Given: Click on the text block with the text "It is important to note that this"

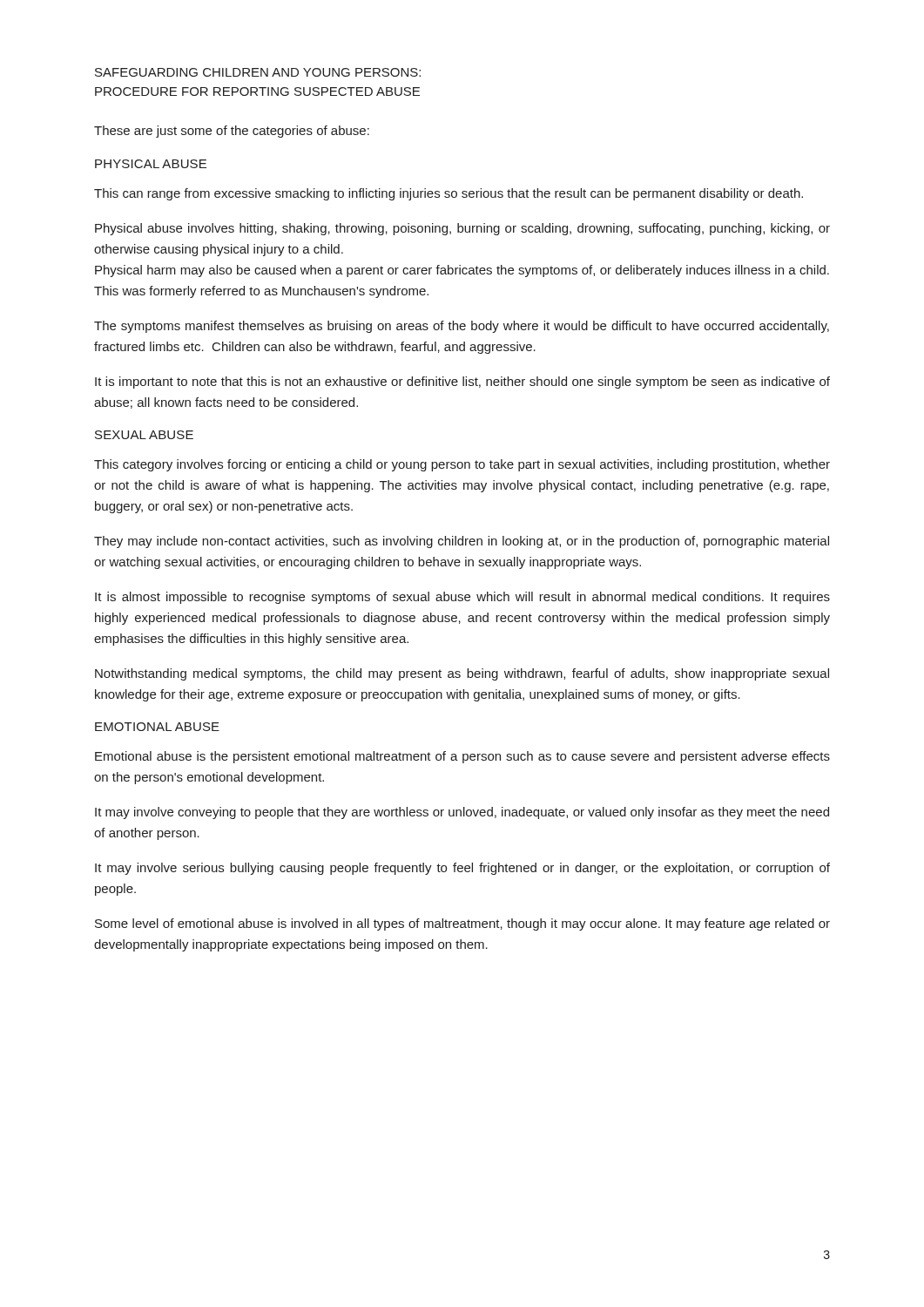Looking at the screenshot, I should pyautogui.click(x=462, y=391).
